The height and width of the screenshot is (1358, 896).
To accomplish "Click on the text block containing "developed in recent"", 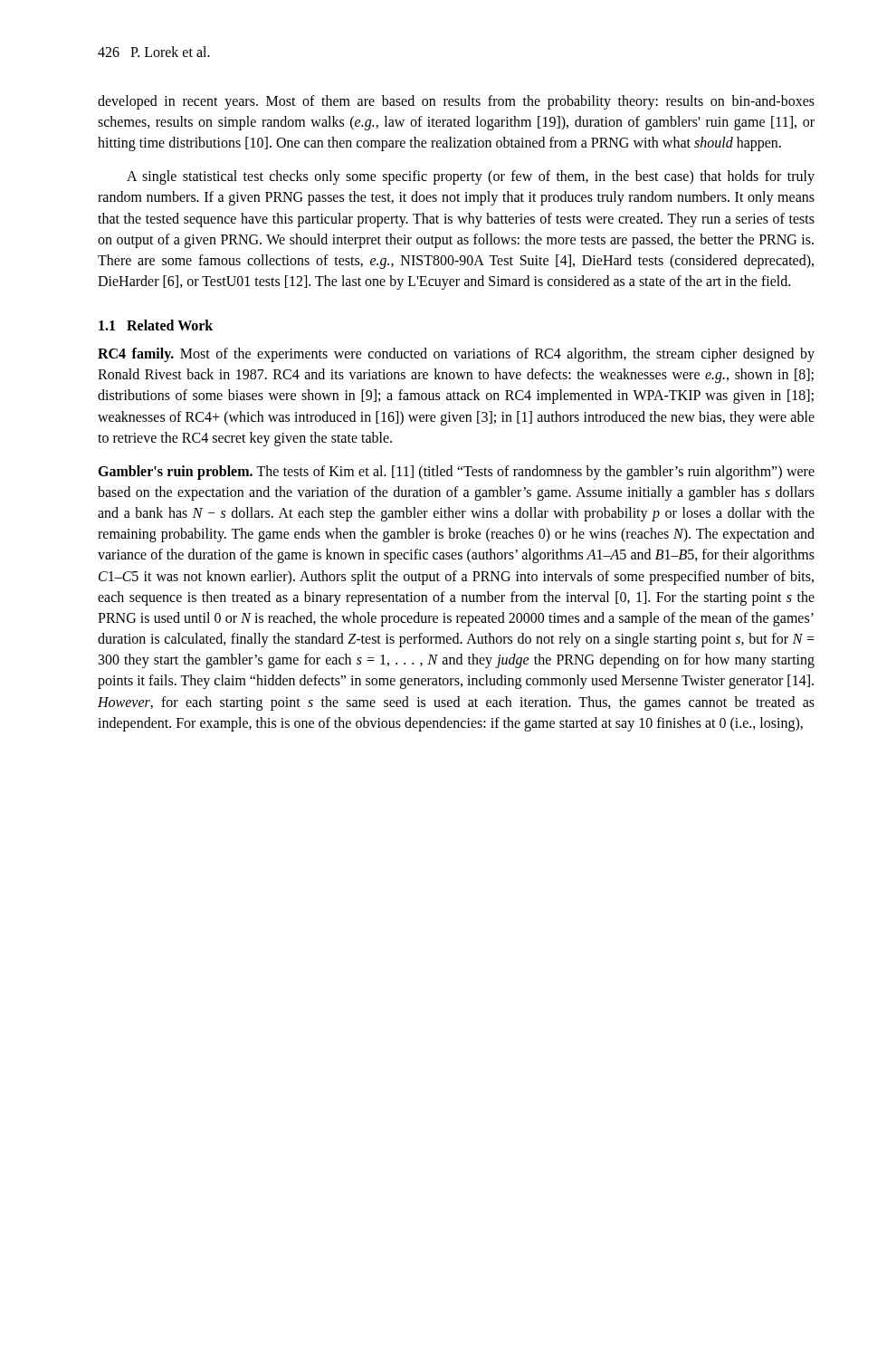I will [456, 122].
